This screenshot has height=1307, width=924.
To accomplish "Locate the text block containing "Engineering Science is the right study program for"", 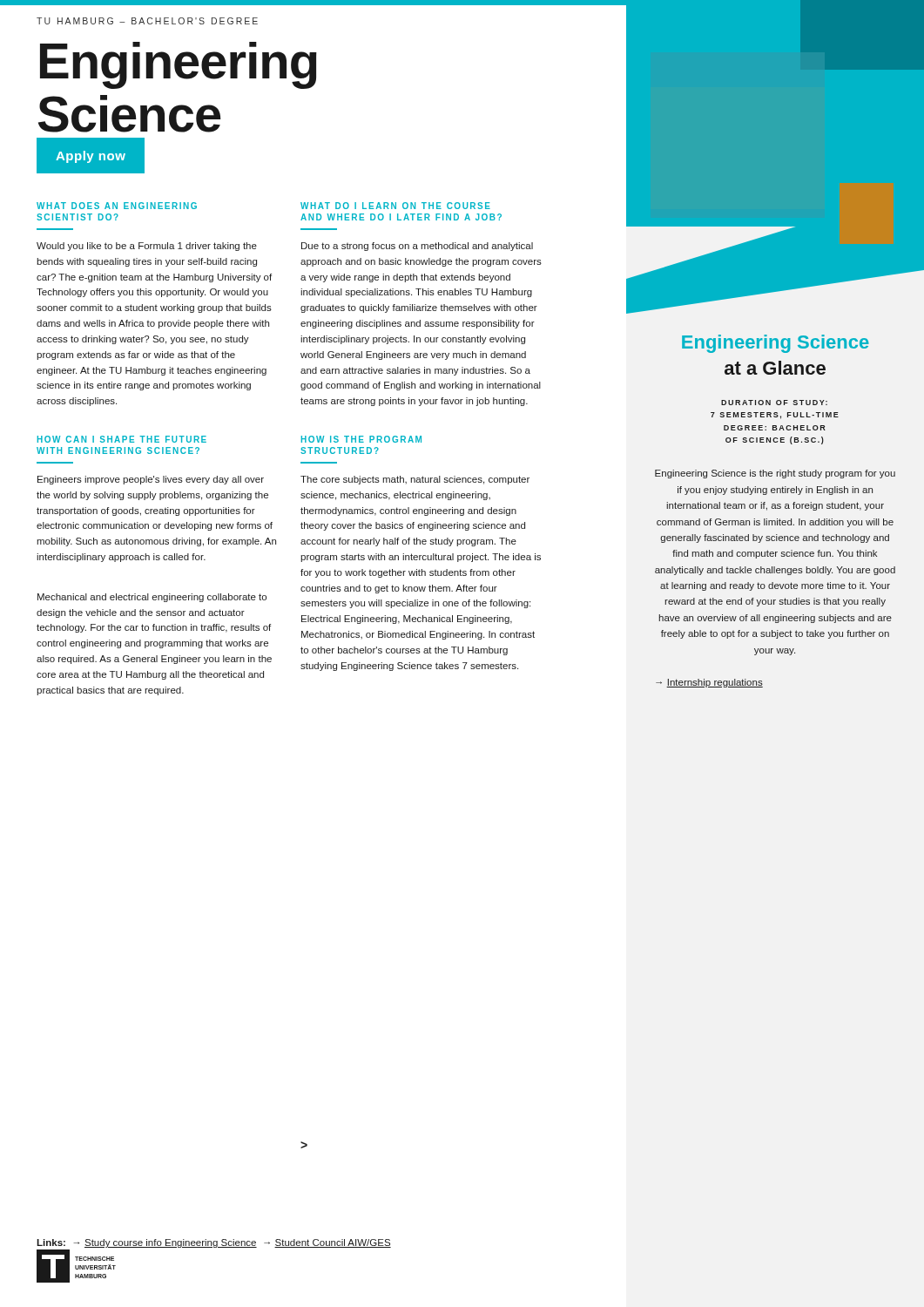I will [x=775, y=562].
